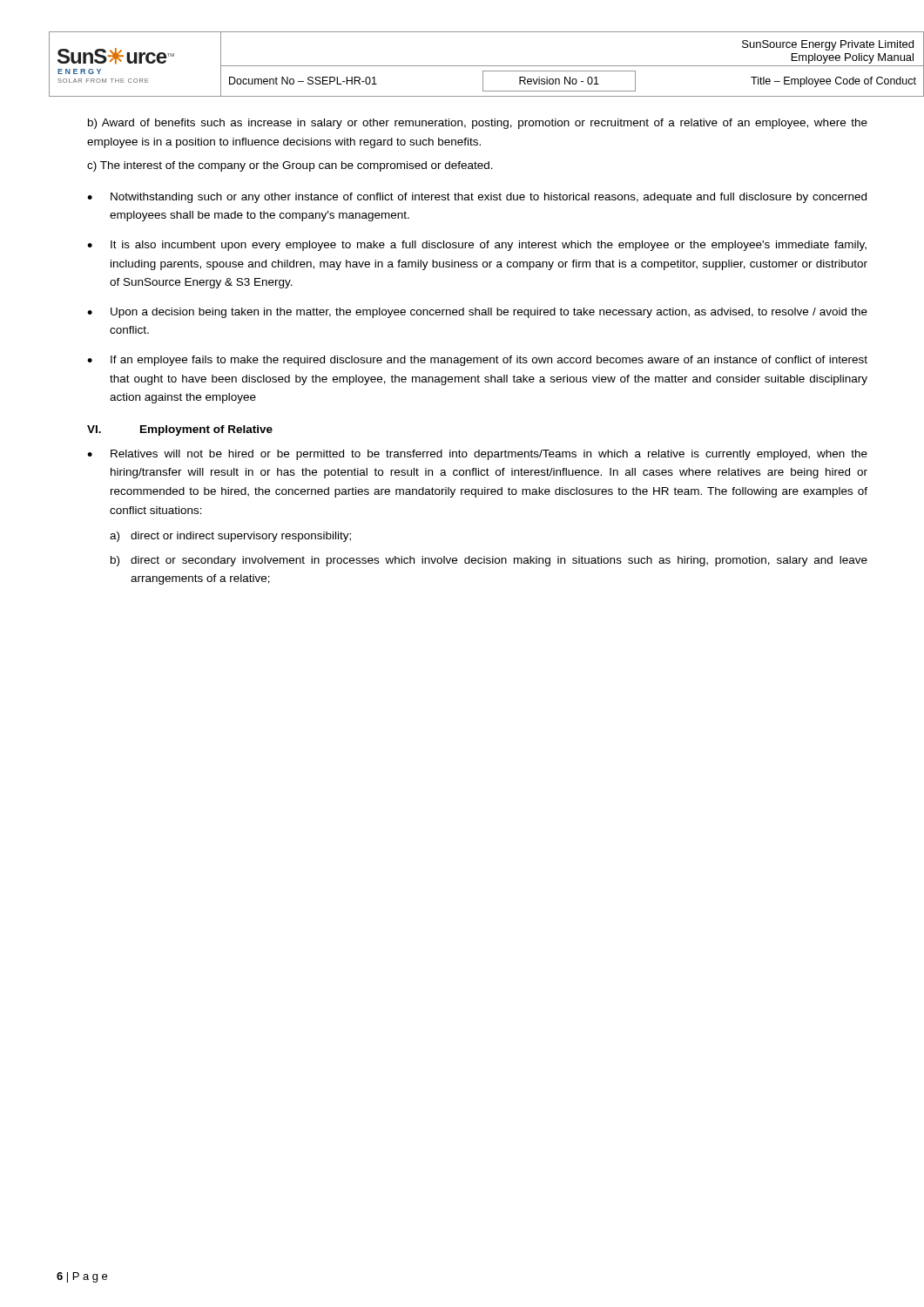Click on the list item that says "• If an employee fails to make"

[x=477, y=378]
